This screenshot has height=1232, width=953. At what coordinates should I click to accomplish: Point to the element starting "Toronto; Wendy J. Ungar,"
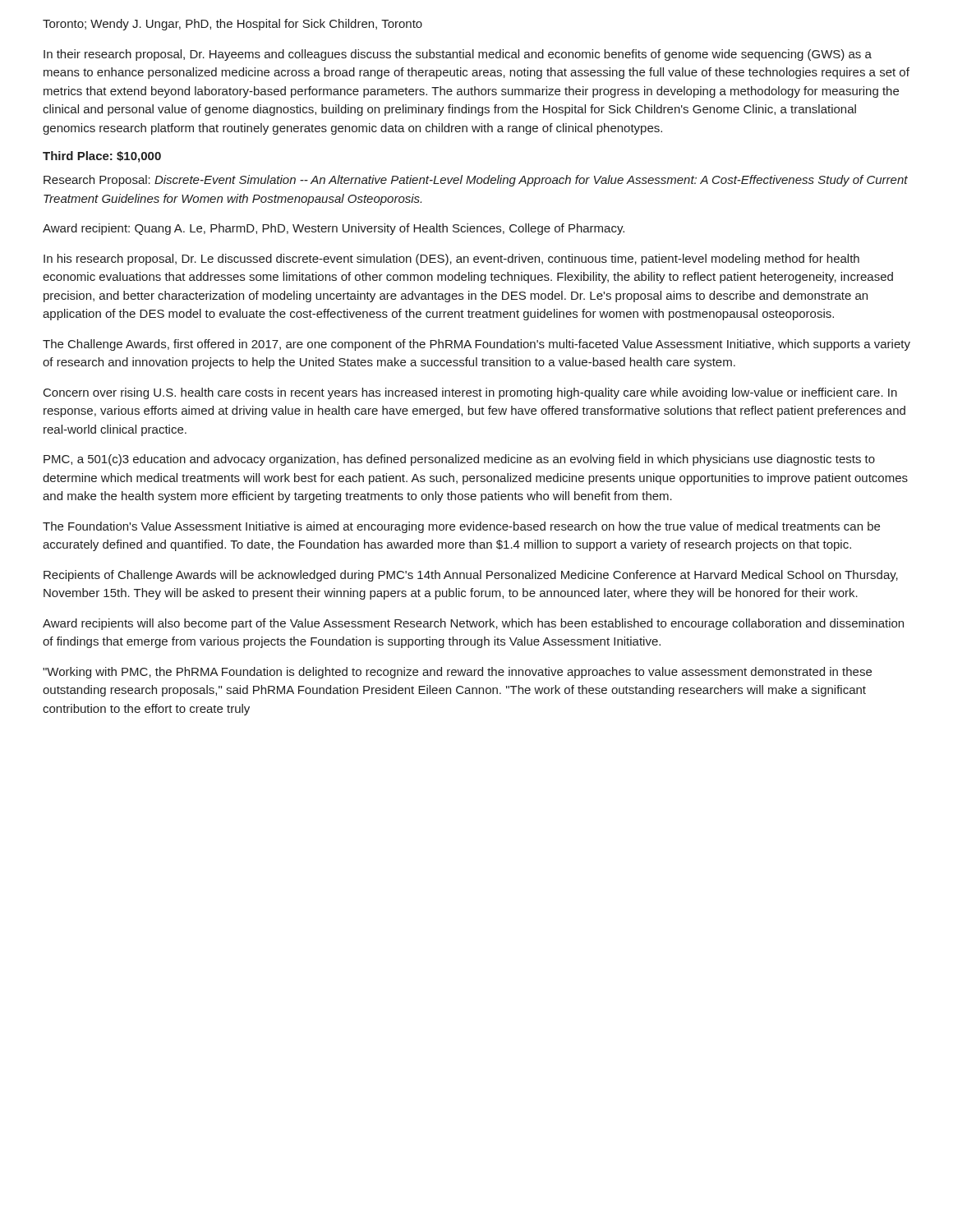pos(233,23)
